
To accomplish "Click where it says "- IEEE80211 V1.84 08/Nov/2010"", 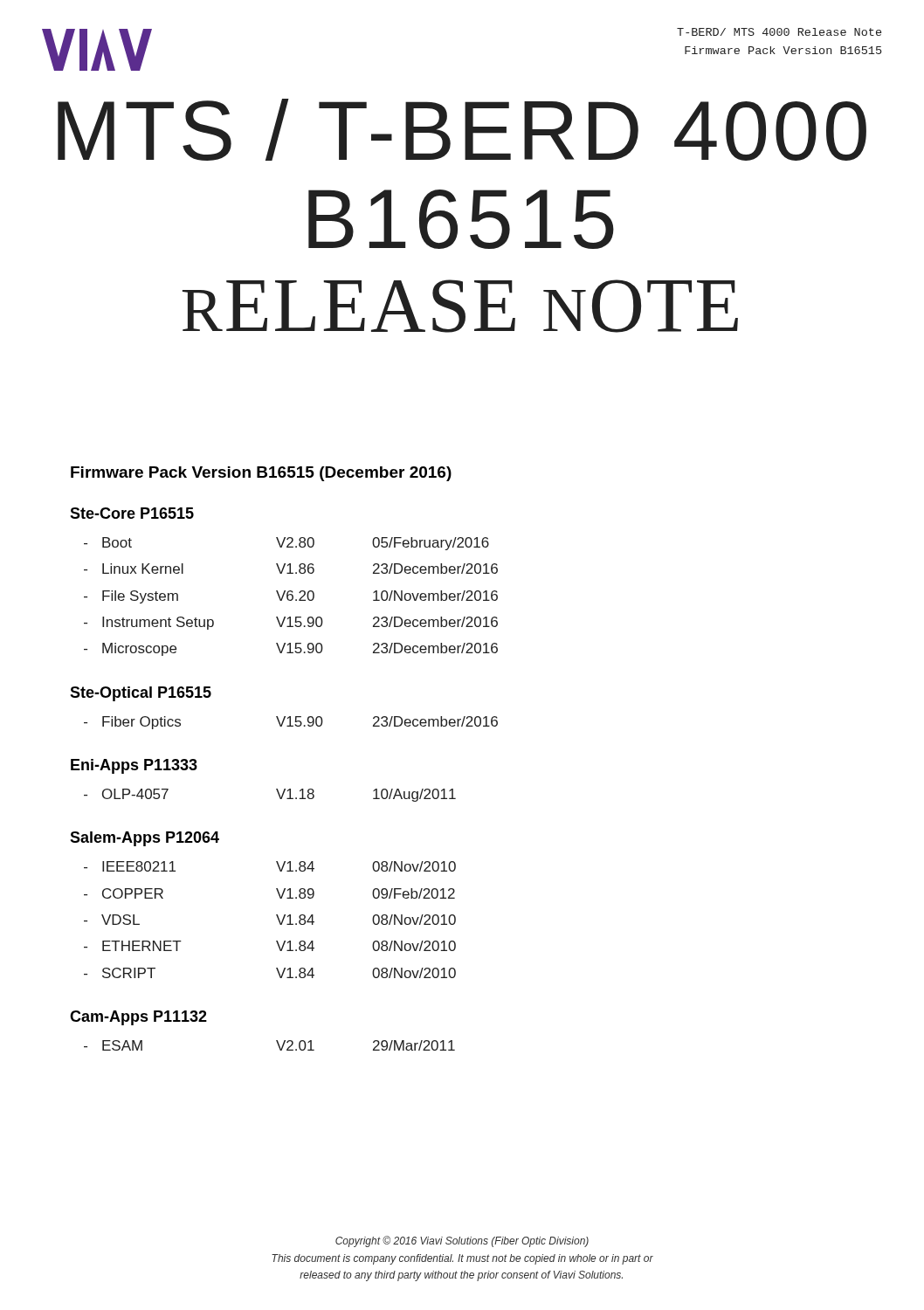I will click(139, 866).
